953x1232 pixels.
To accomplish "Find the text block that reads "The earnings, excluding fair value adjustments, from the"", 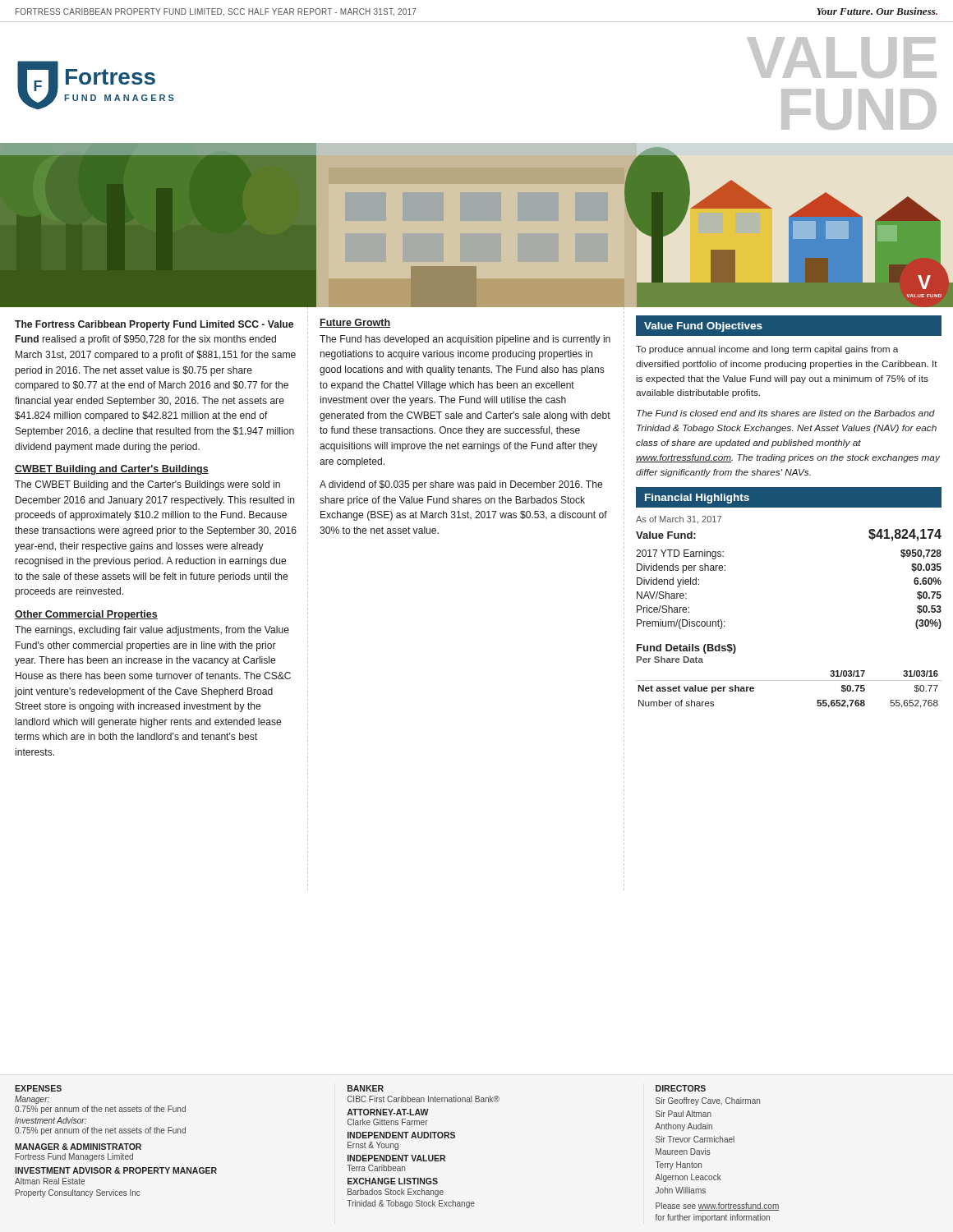I will [x=153, y=691].
